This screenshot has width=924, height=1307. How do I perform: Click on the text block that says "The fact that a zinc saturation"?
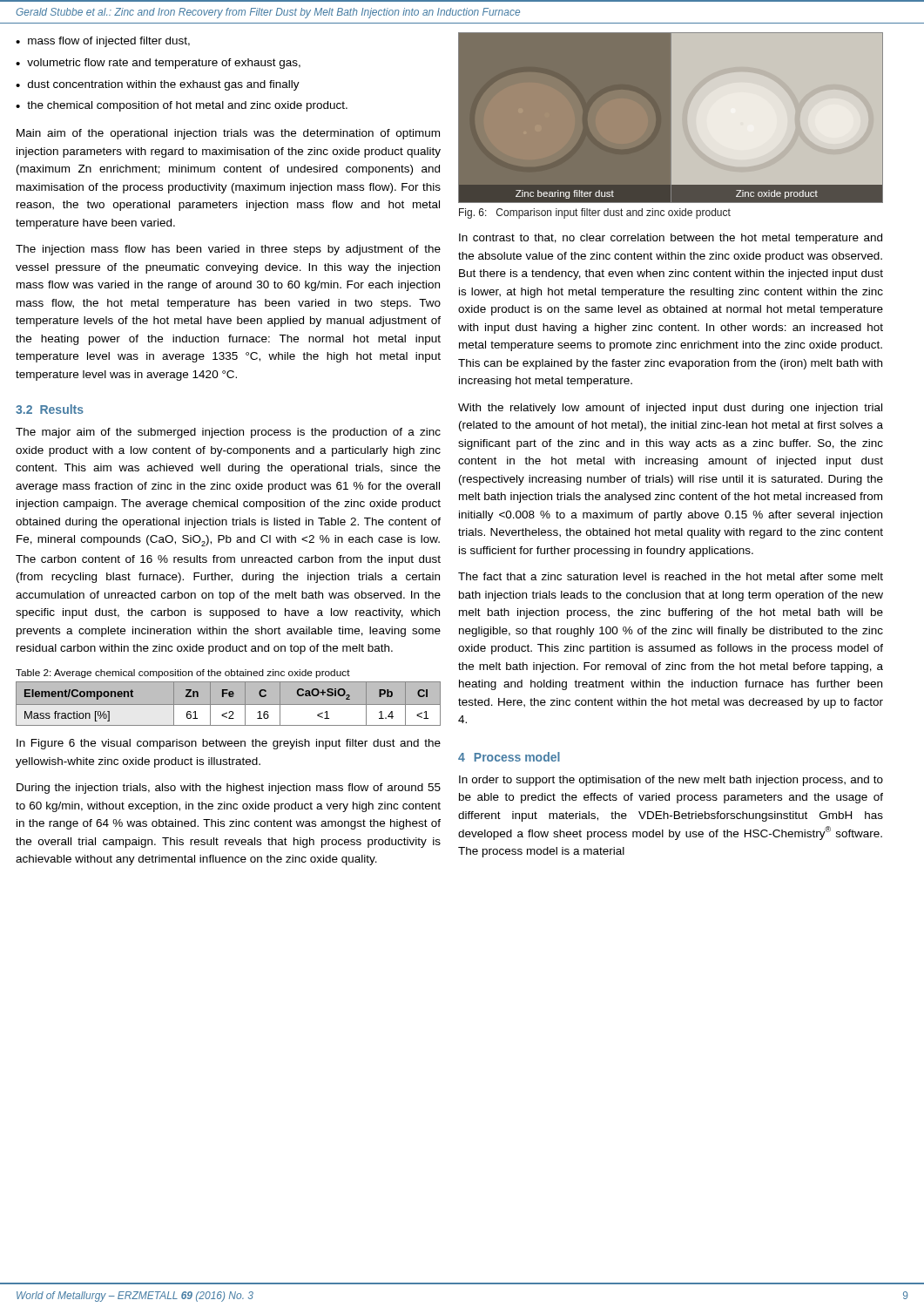[x=671, y=648]
